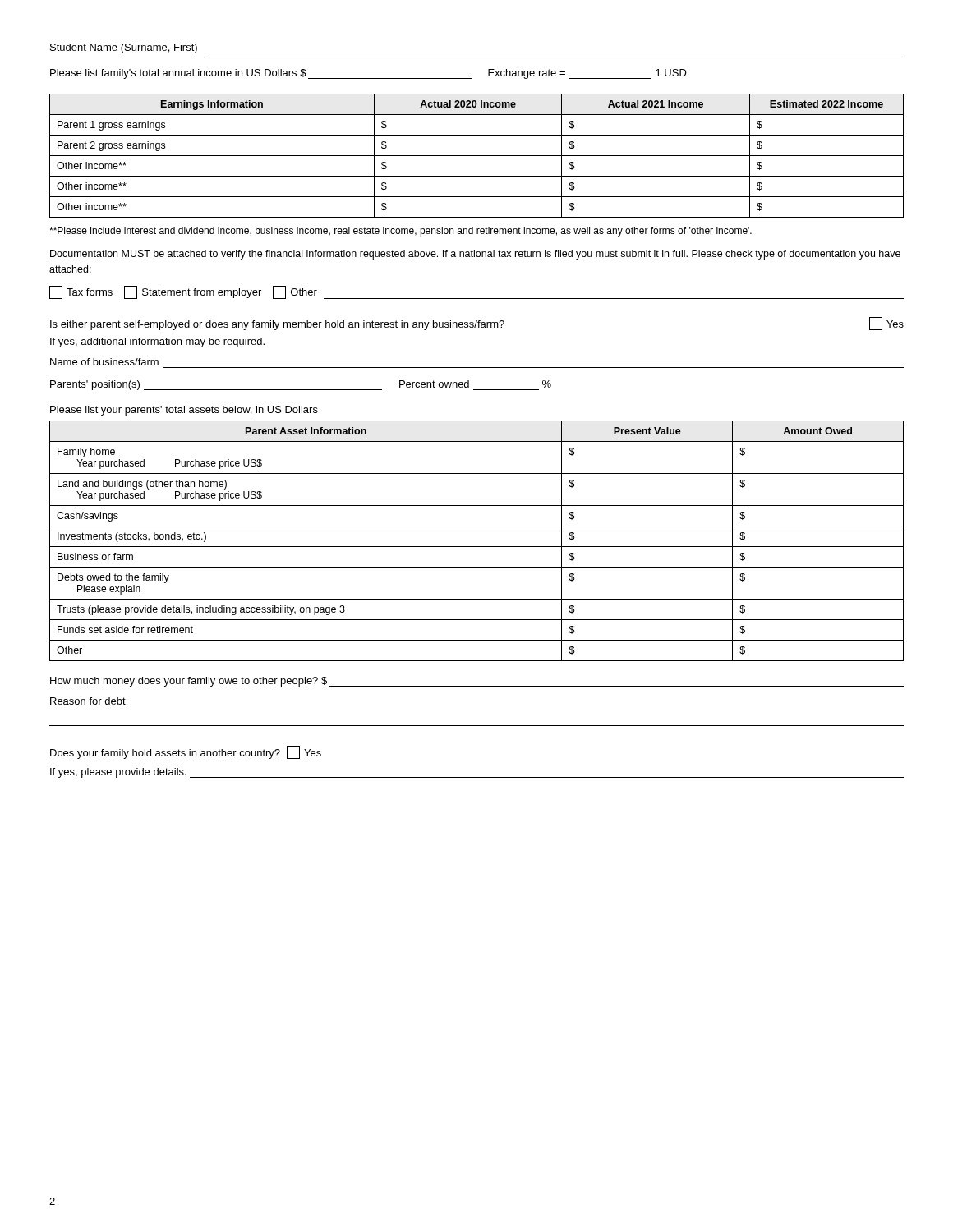
Task: Find the block on this page that starts "Please list family's total annual"
Action: point(368,72)
